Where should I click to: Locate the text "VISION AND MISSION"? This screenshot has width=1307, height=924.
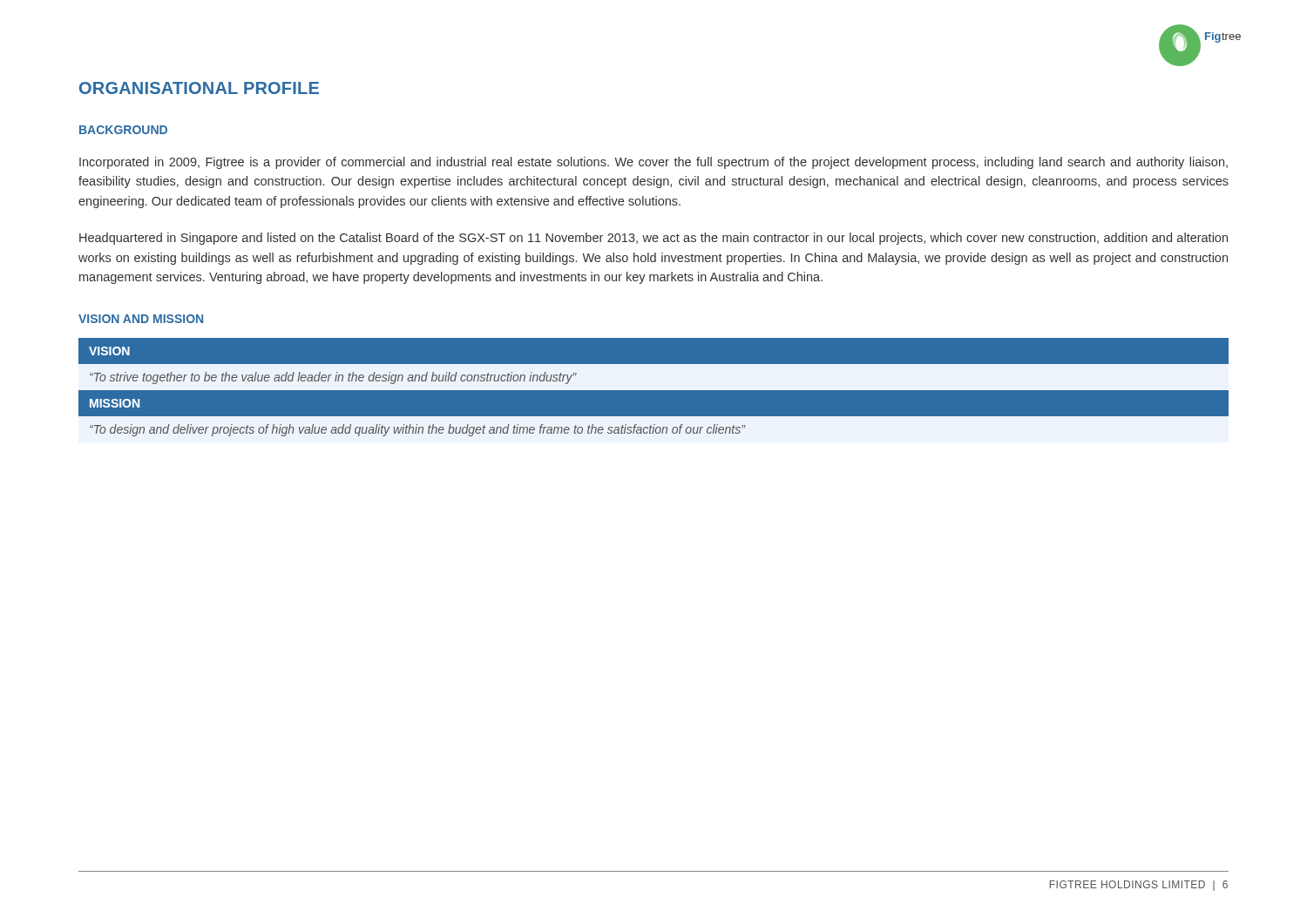coord(141,319)
